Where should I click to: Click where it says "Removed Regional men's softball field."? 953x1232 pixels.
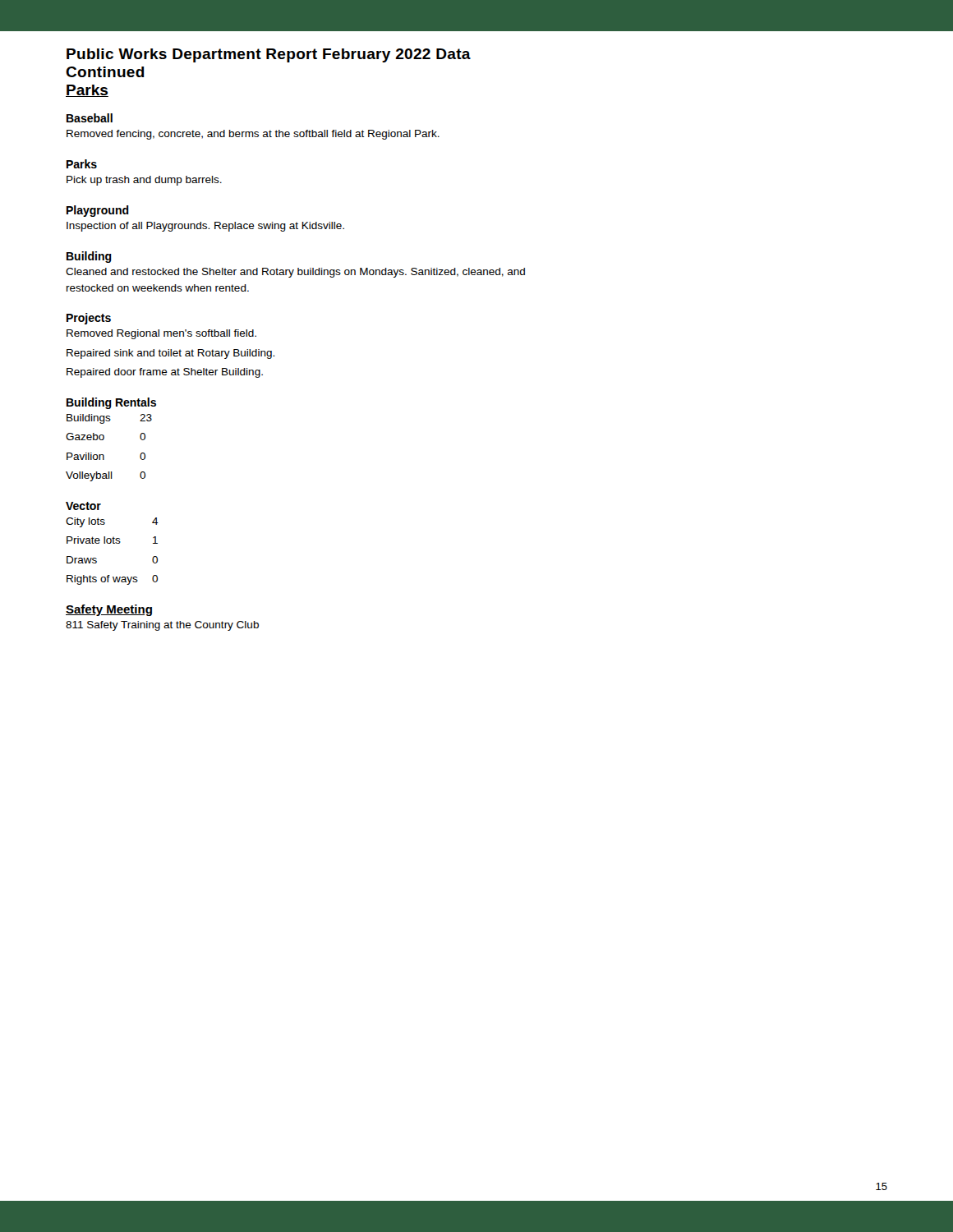(x=161, y=333)
